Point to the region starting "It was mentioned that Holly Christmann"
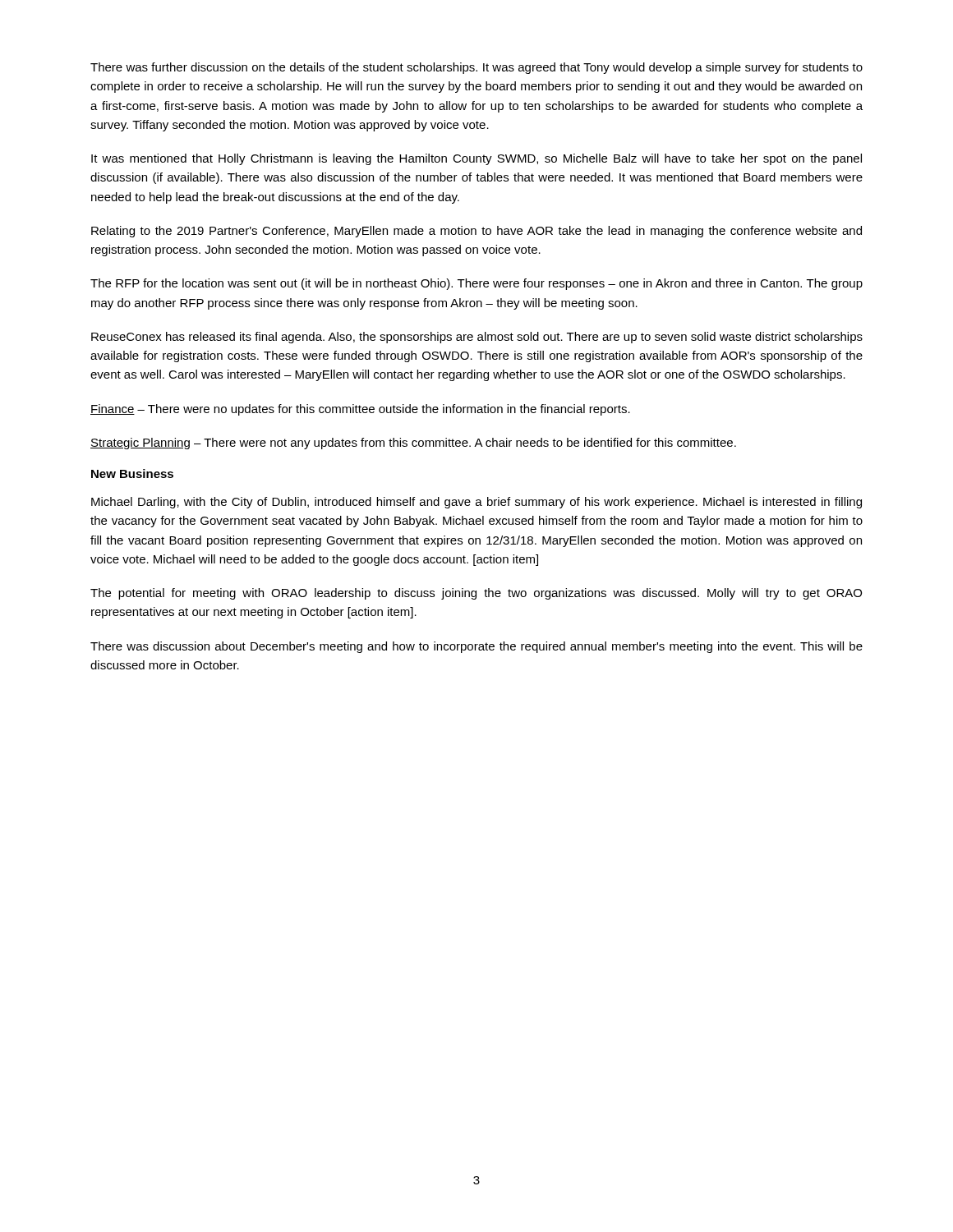The height and width of the screenshot is (1232, 953). pos(476,177)
